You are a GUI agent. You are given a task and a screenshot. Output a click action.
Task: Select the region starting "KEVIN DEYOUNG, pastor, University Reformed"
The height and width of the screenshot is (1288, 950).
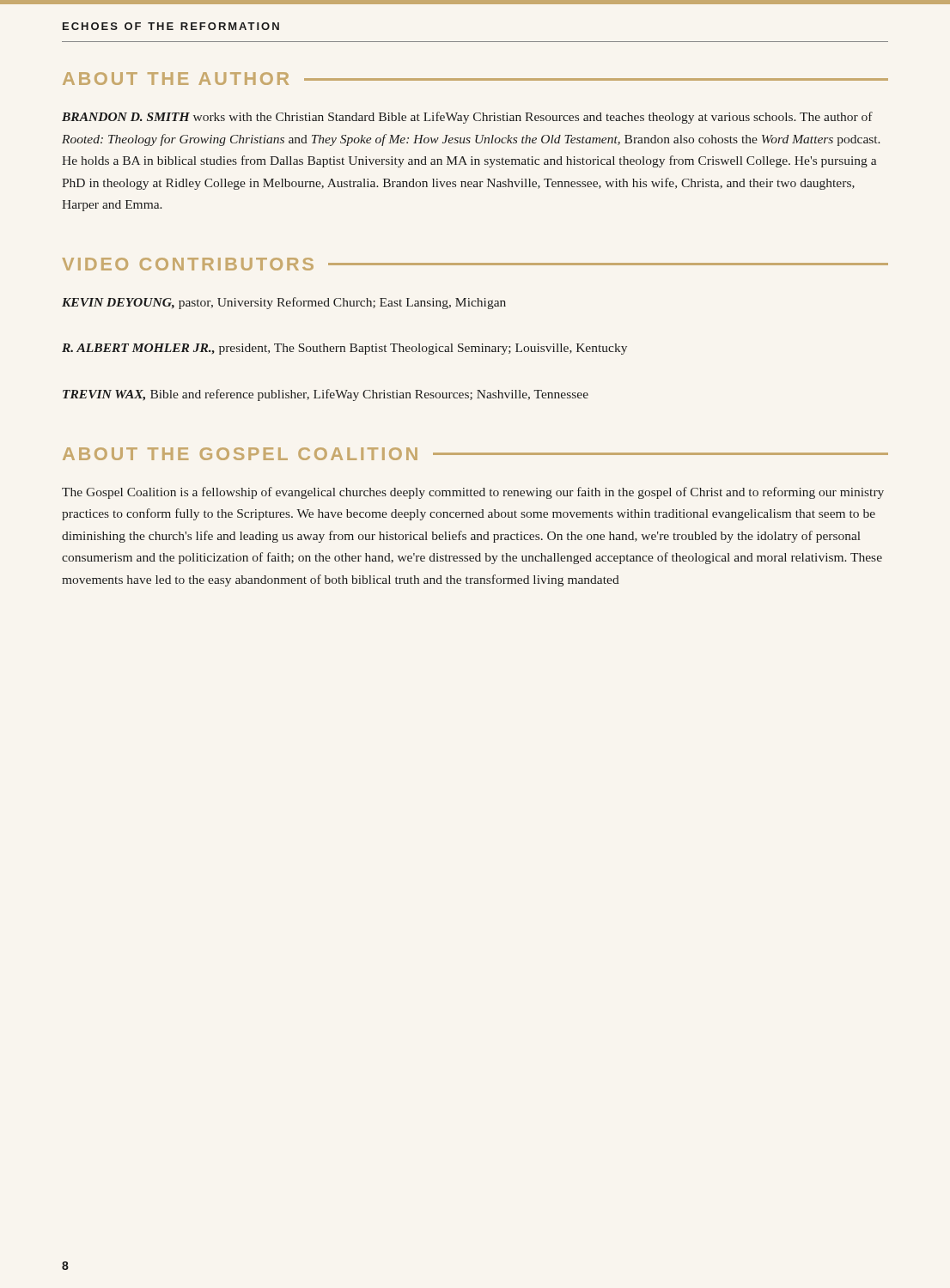click(x=284, y=302)
